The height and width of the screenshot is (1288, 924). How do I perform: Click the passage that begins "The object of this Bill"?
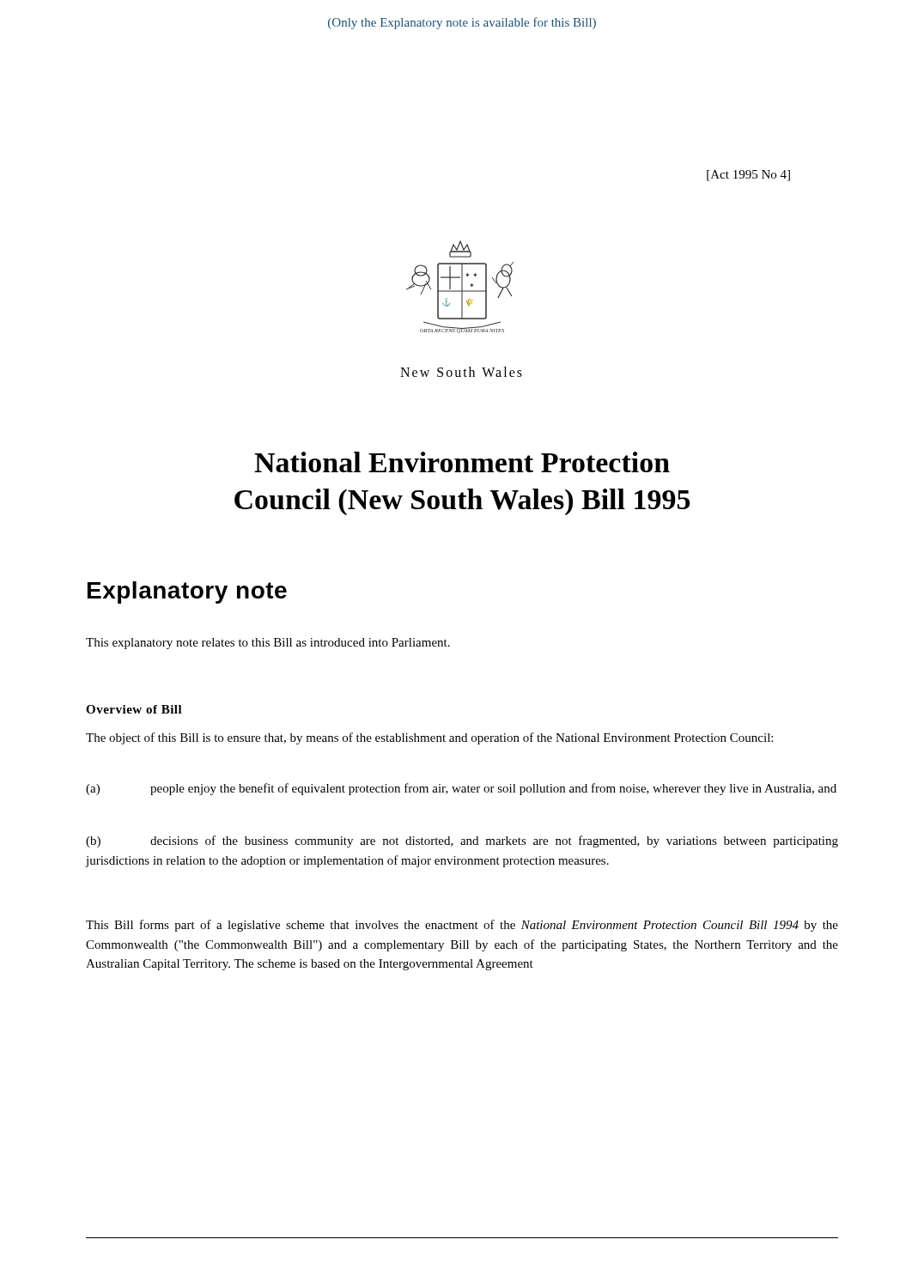[430, 738]
